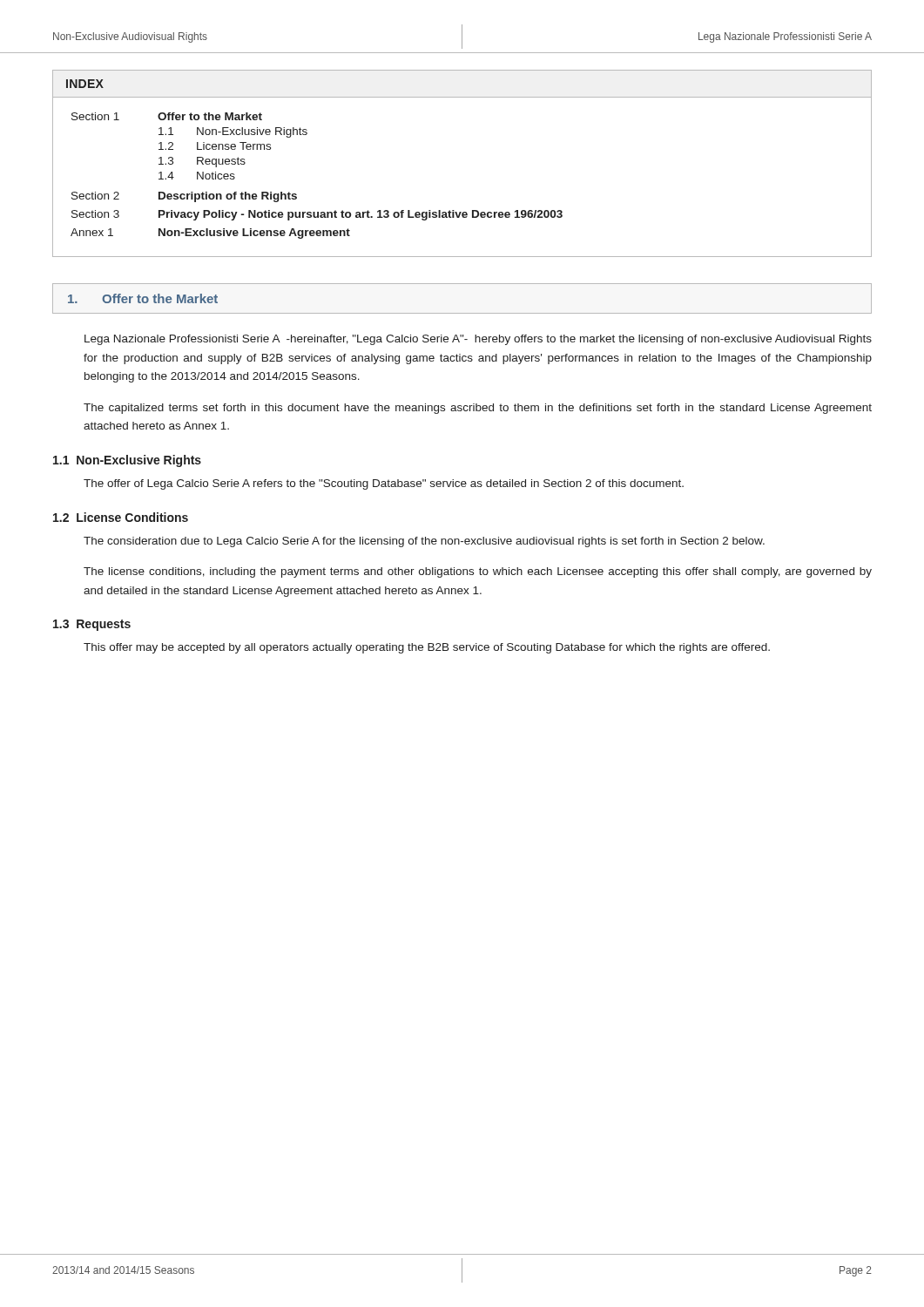Click on the section header with the text "1.2 License Conditions"

[x=120, y=517]
